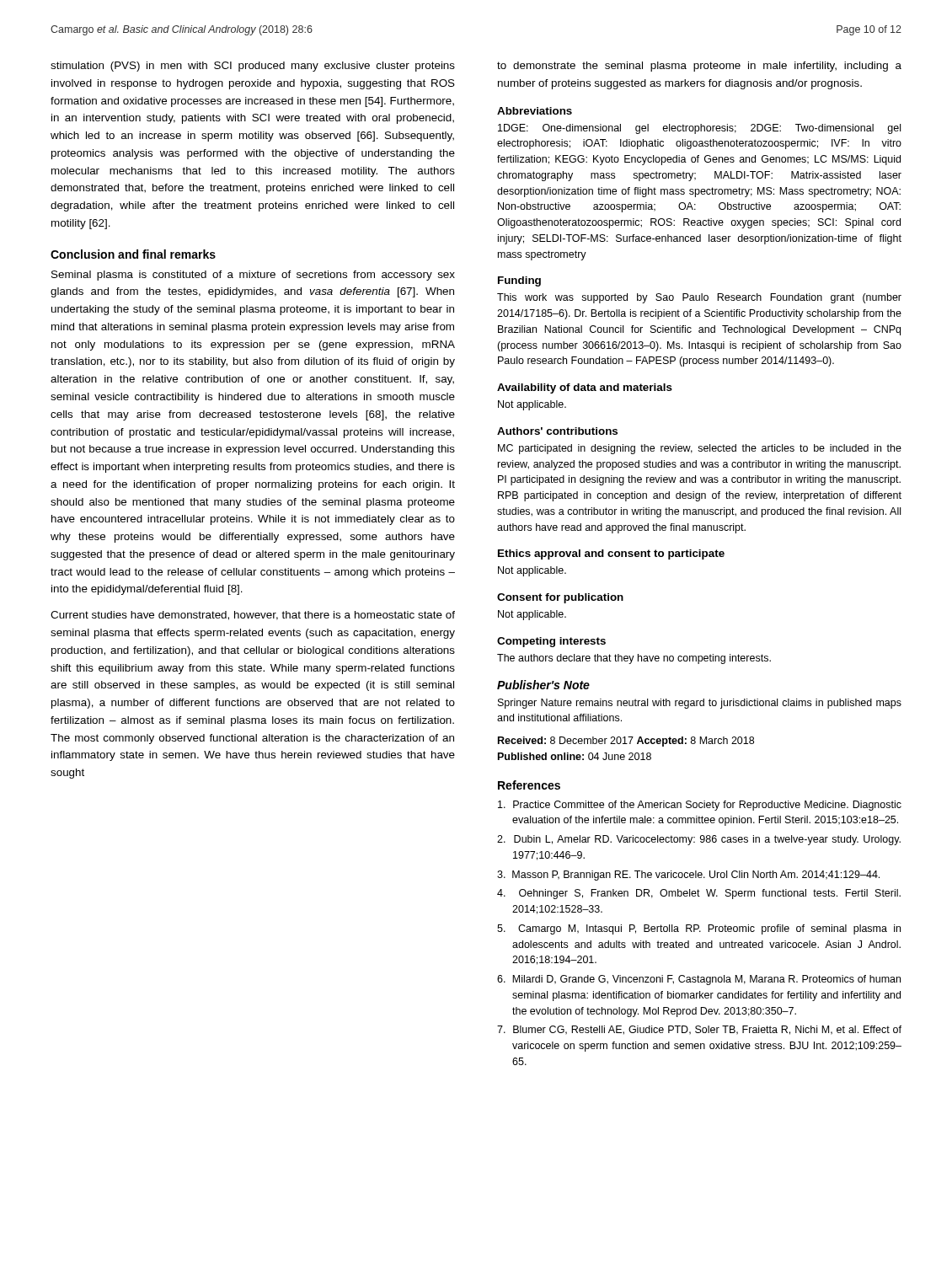Find the block on this page that starts "6. Milardi D, Grande G,"

pyautogui.click(x=699, y=995)
